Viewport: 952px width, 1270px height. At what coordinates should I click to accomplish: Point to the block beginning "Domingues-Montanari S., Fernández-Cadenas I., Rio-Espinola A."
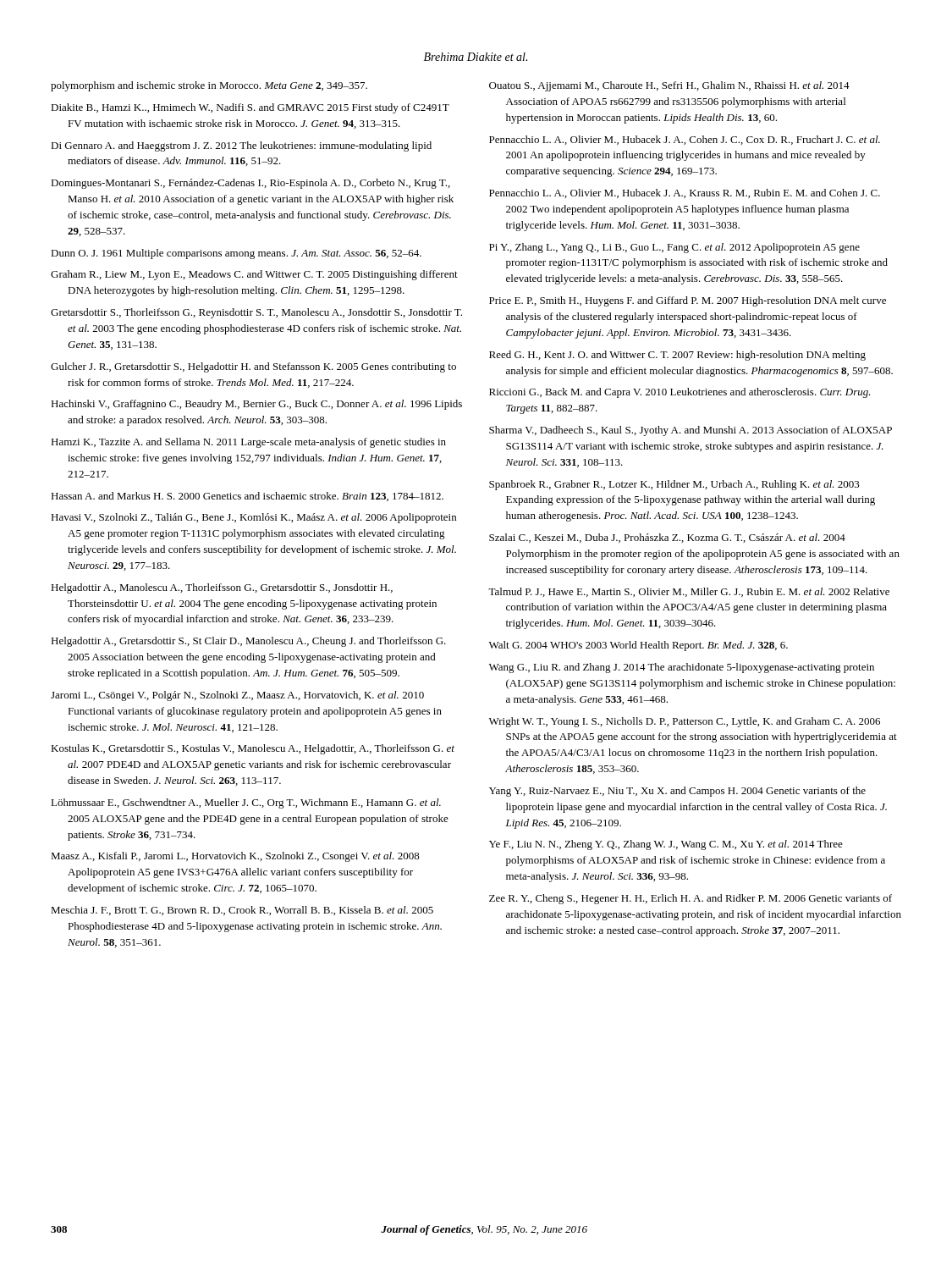coord(252,207)
